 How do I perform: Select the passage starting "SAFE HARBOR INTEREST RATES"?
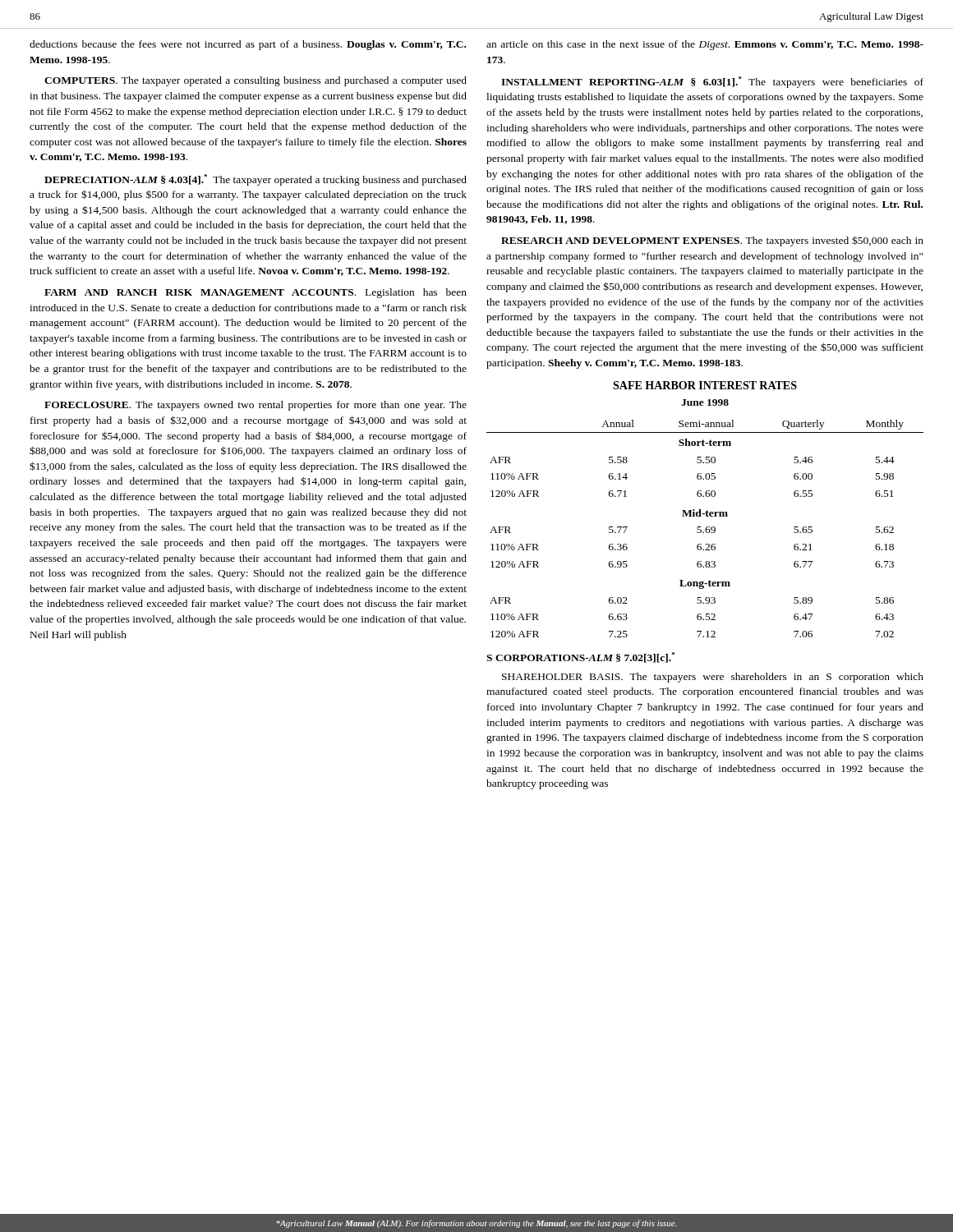705,385
